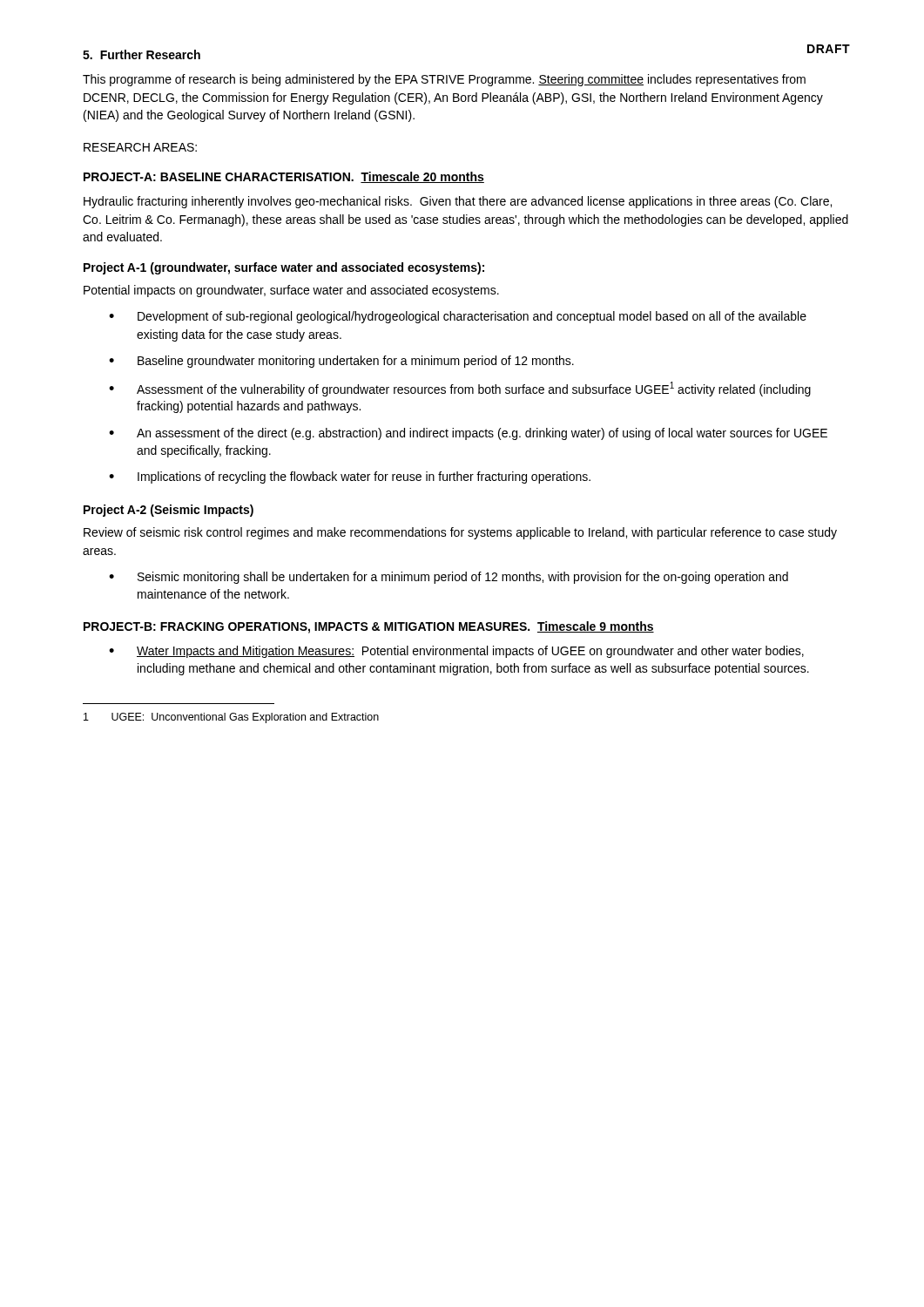Screen dimensions: 1307x924
Task: Click on the section header containing "Project A-1 (groundwater, surface water and associated"
Action: click(284, 267)
